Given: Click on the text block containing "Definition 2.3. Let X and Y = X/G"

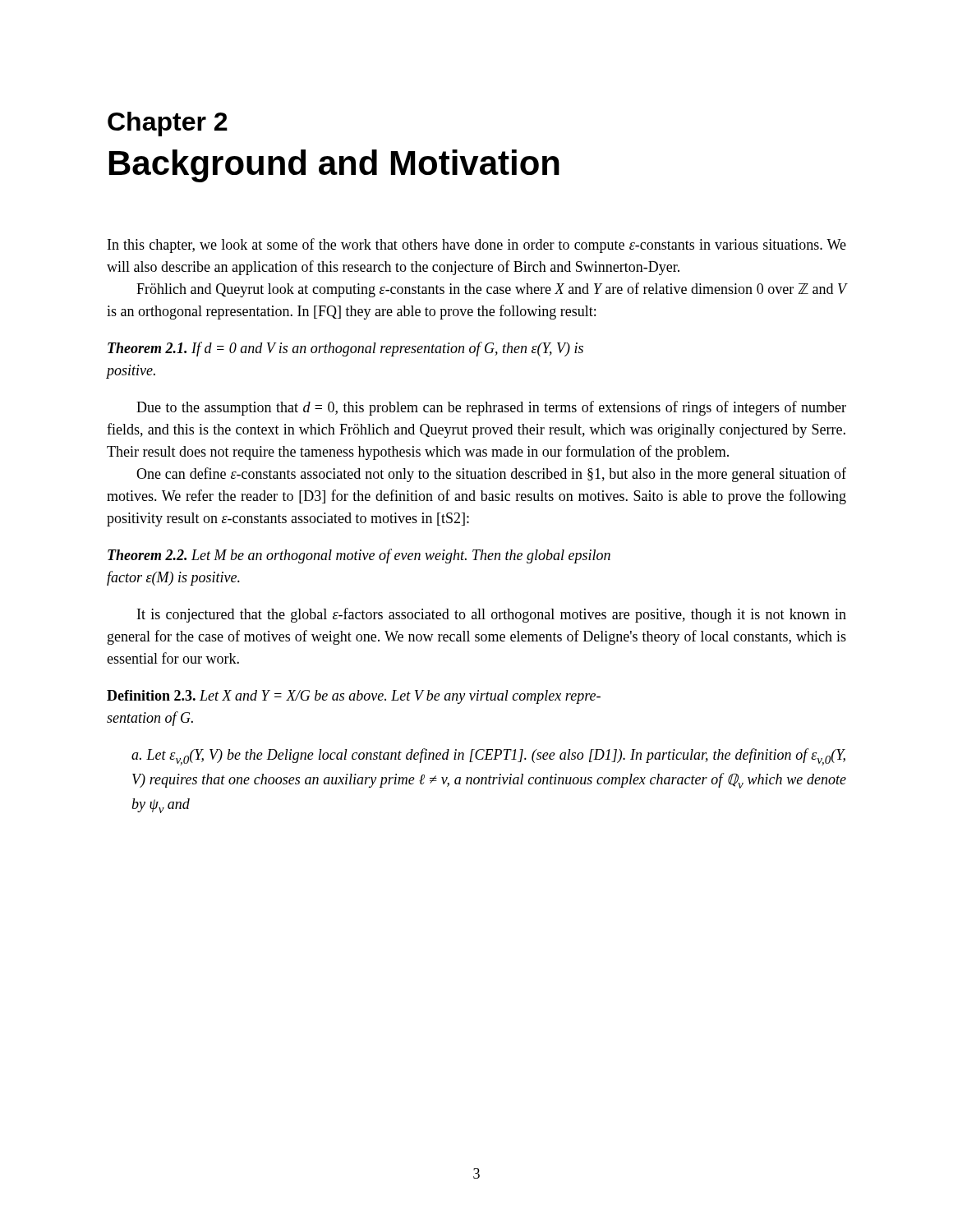Looking at the screenshot, I should pyautogui.click(x=354, y=707).
